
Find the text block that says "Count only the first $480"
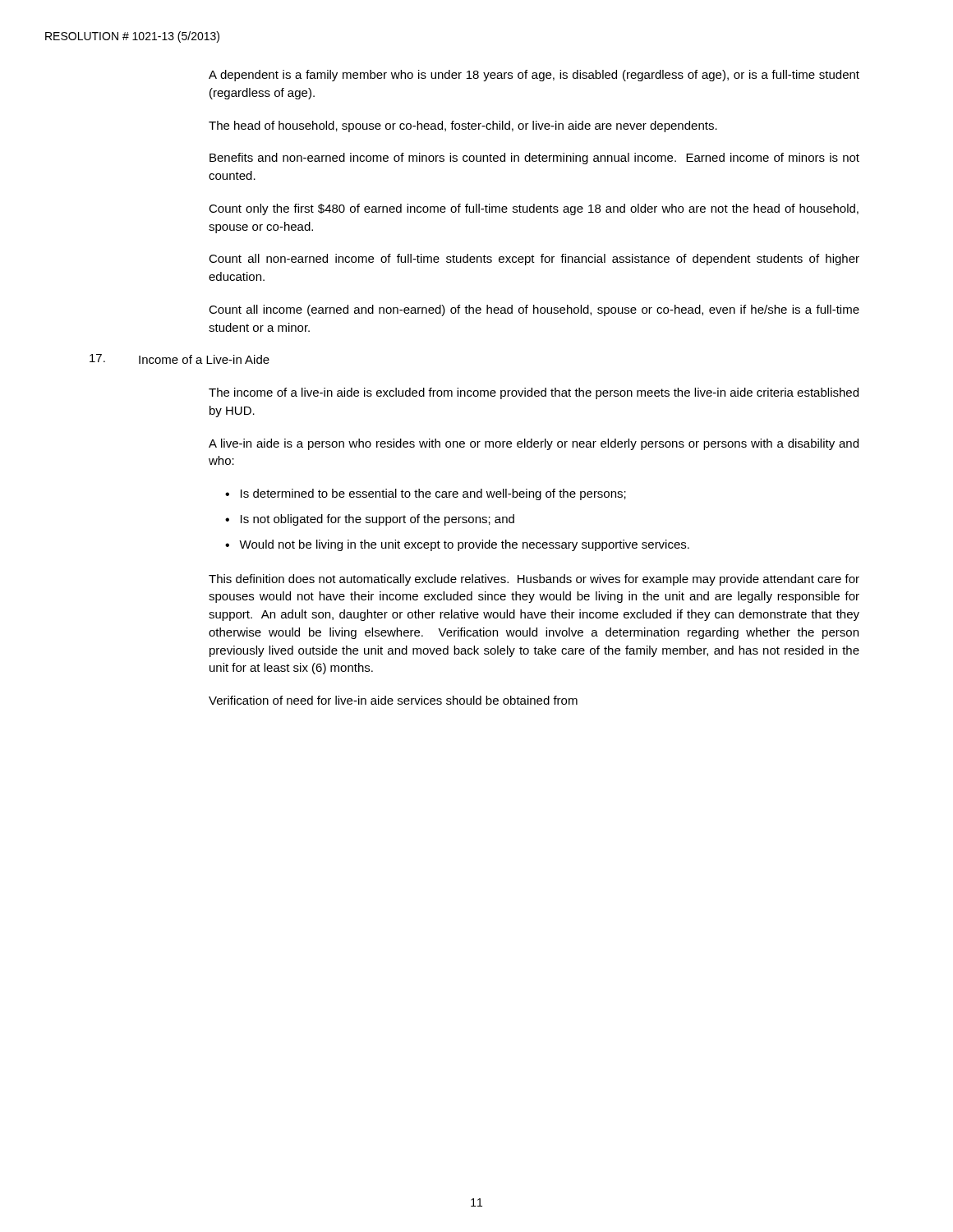(534, 217)
